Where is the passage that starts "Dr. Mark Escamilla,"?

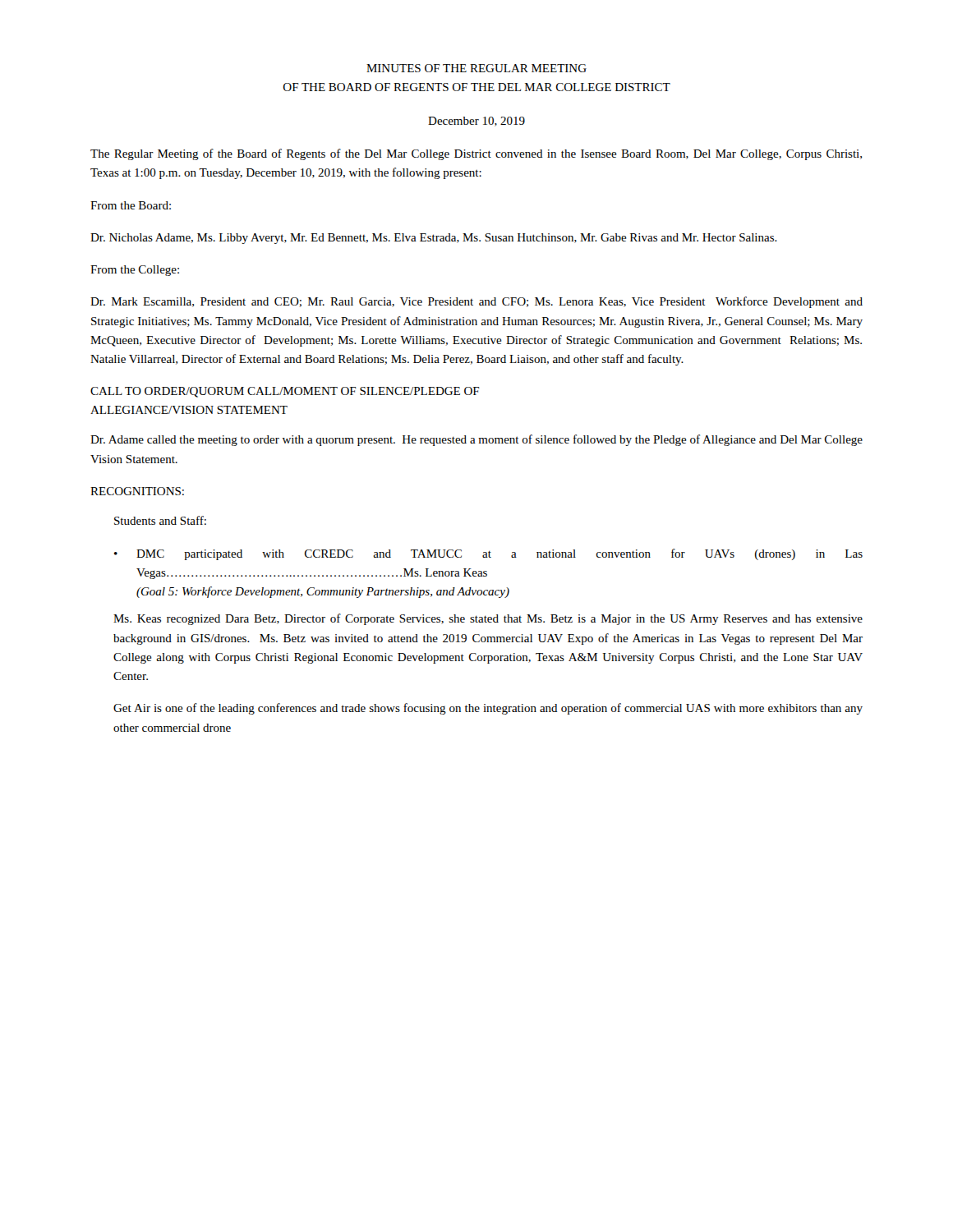[x=476, y=330]
